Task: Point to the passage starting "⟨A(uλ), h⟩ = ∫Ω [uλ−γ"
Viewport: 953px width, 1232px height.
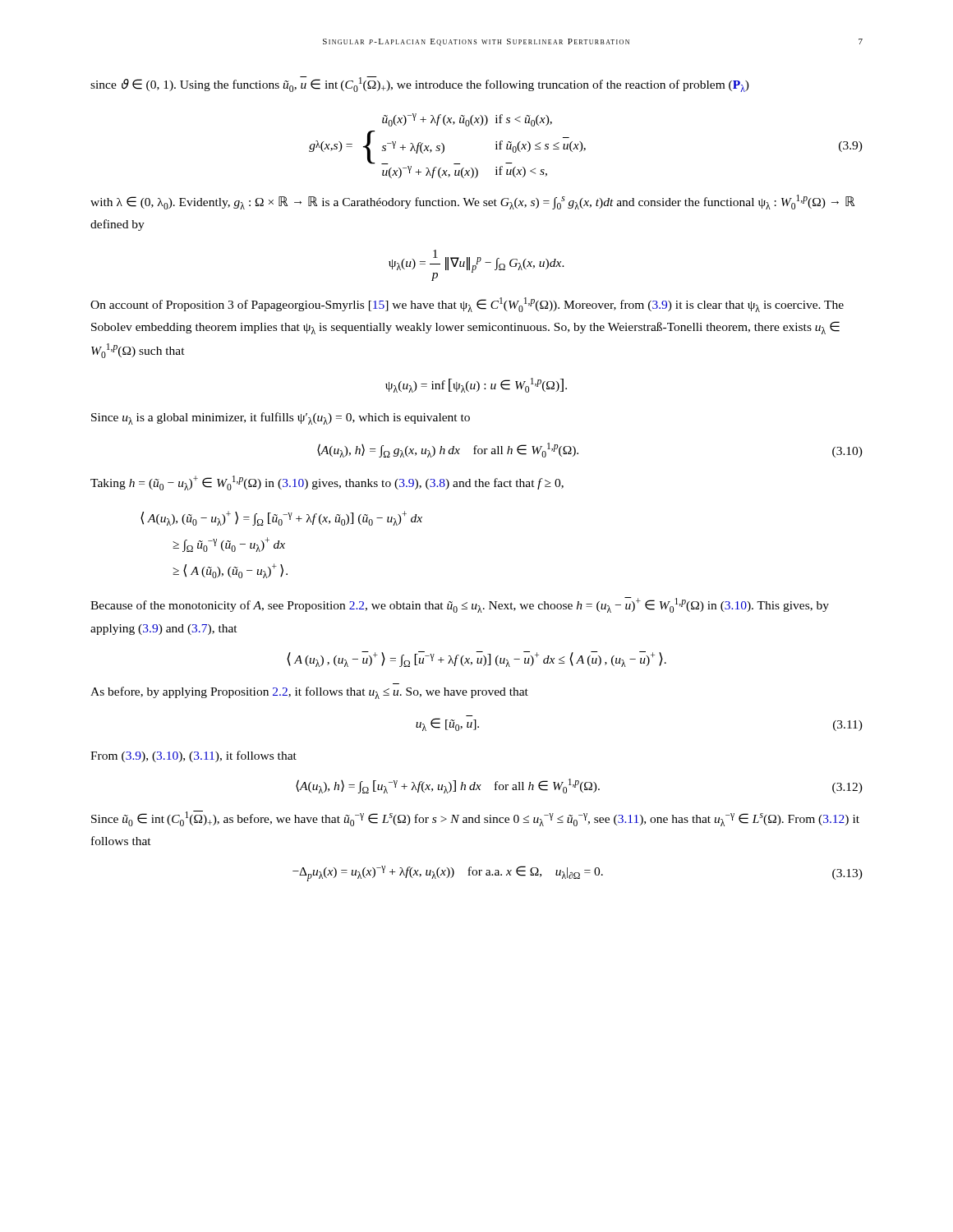Action: (x=476, y=787)
